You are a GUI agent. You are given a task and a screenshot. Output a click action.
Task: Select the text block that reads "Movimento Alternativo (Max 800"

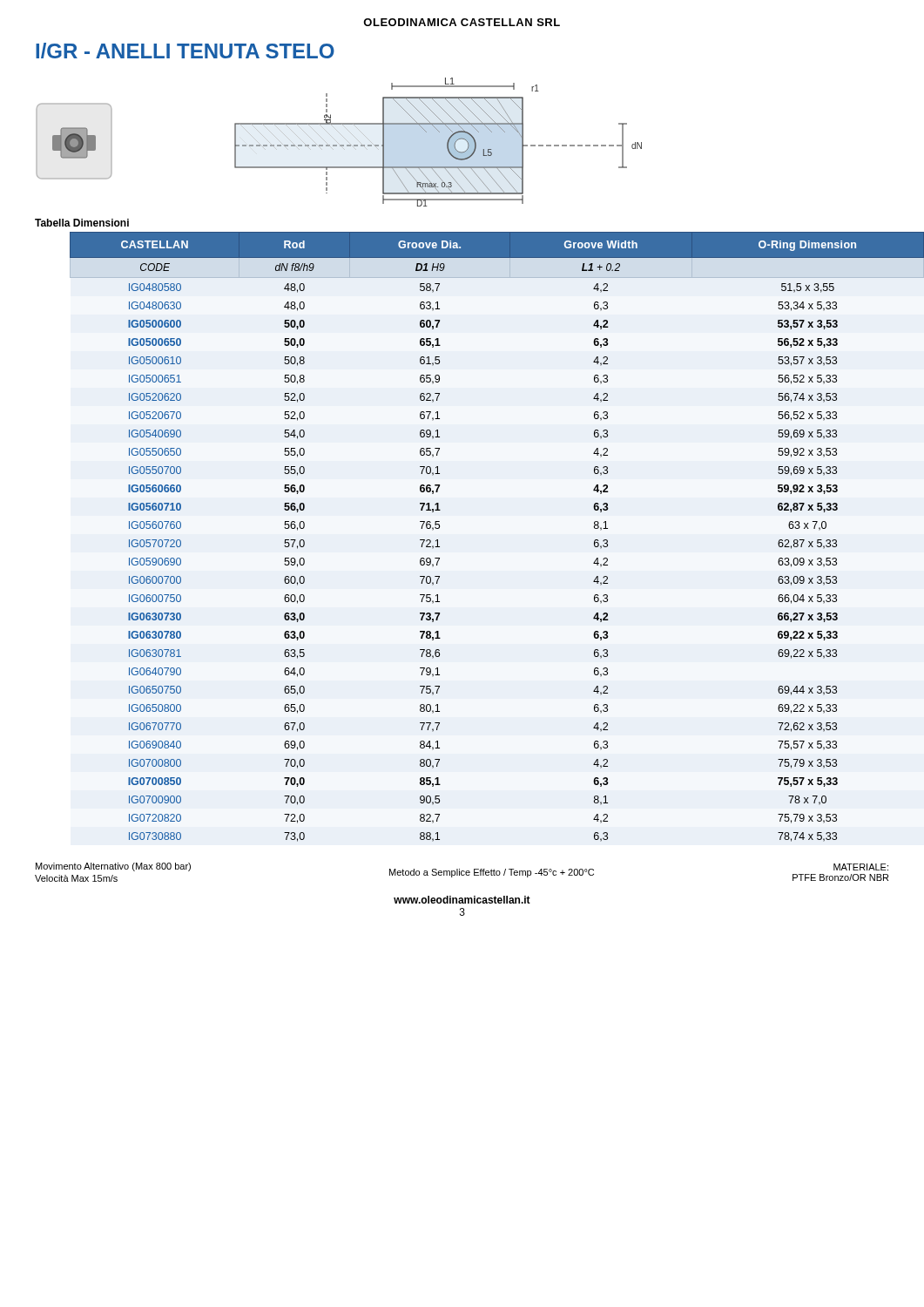(113, 872)
